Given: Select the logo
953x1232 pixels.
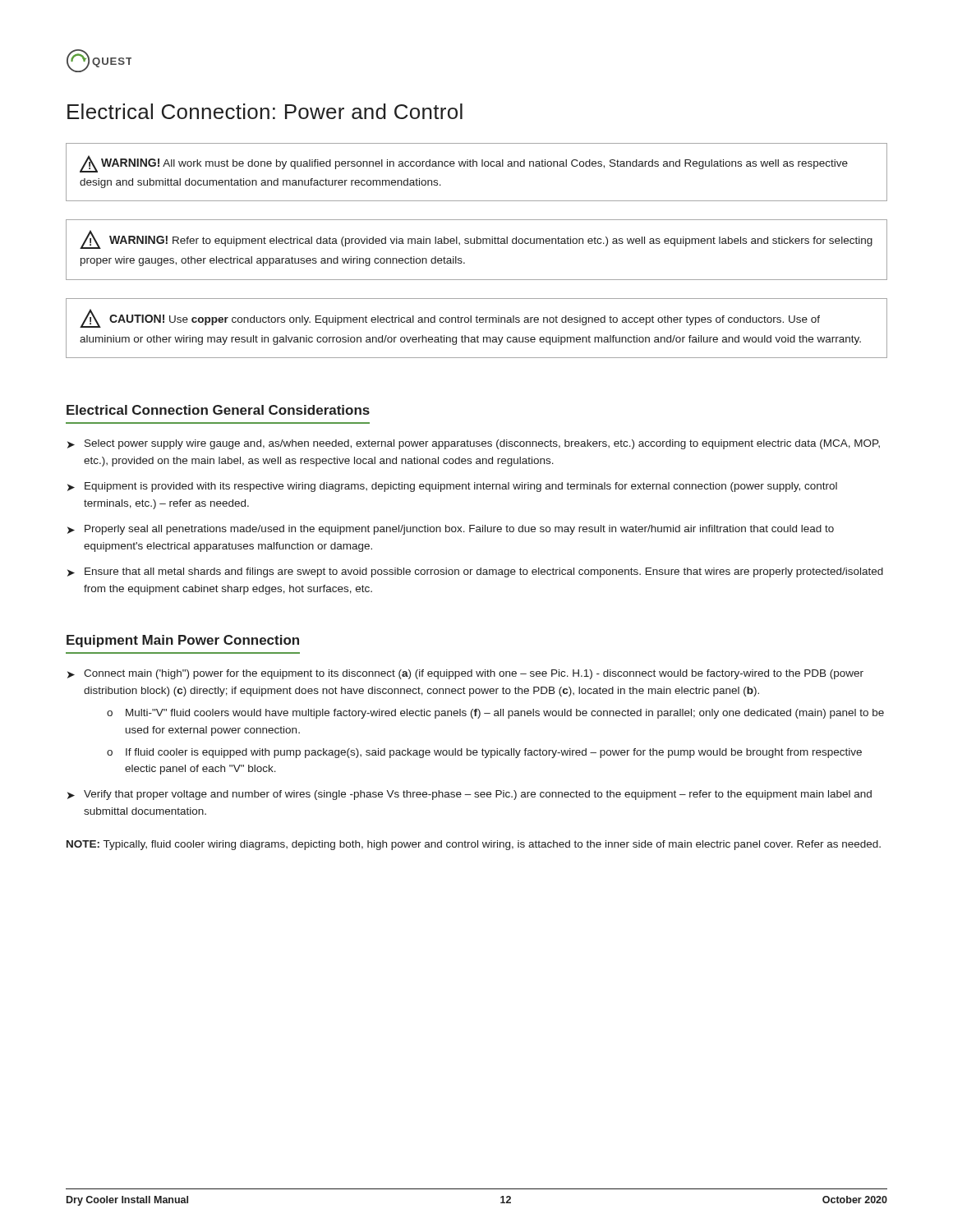Looking at the screenshot, I should coord(476,62).
